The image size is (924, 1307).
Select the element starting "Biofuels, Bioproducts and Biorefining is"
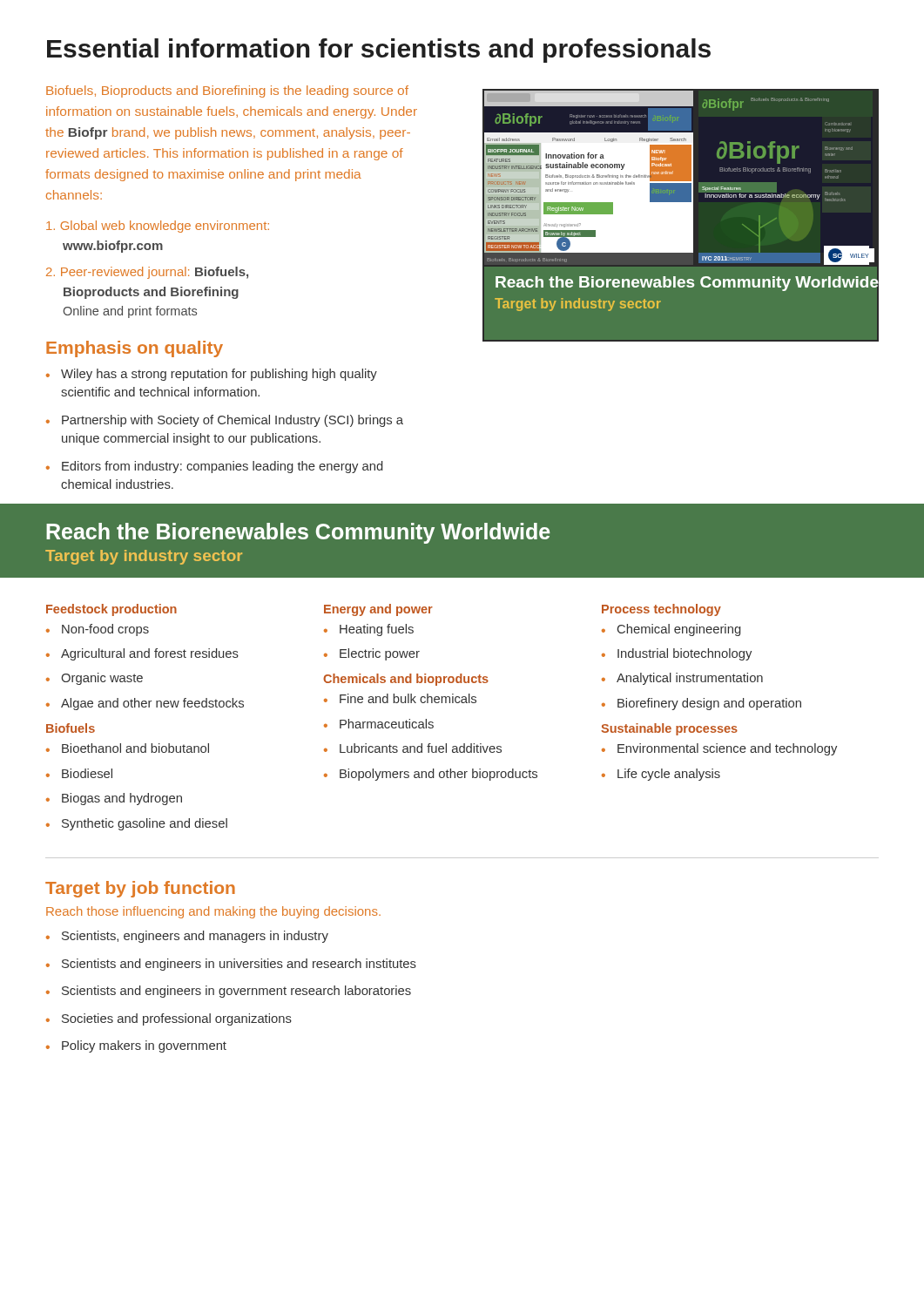click(233, 143)
